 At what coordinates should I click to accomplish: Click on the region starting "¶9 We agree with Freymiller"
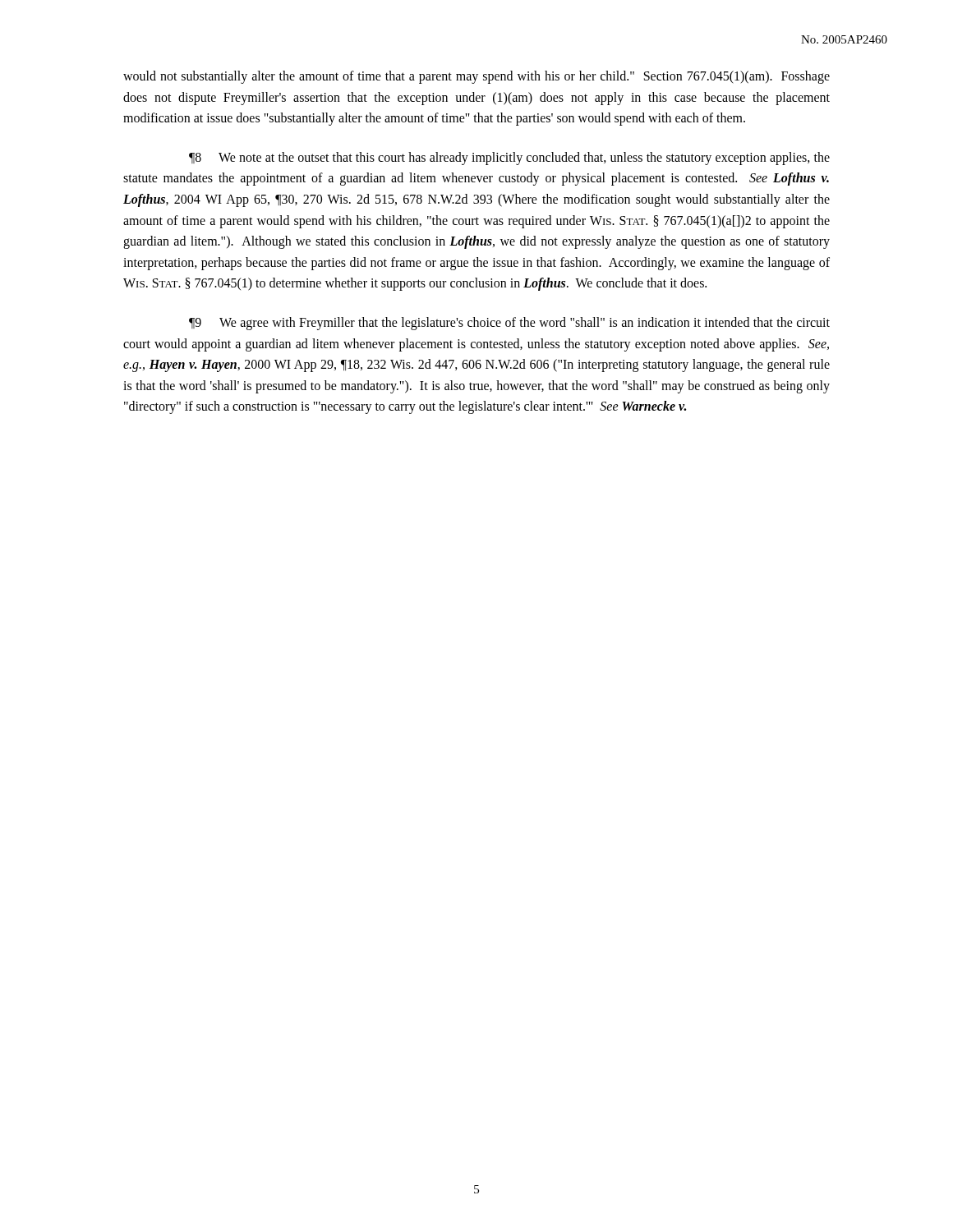[x=476, y=365]
